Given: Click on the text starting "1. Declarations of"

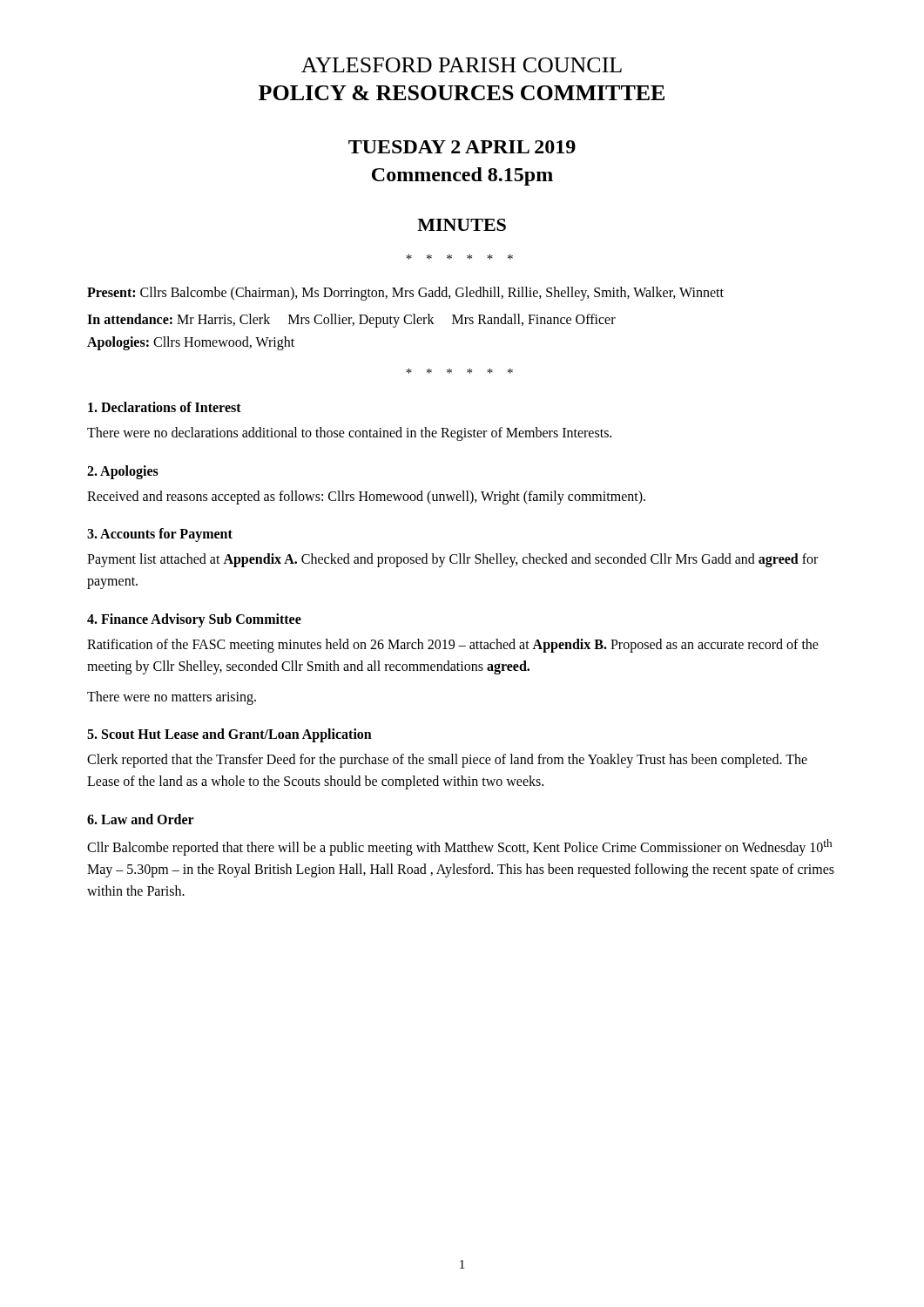Looking at the screenshot, I should 164,407.
